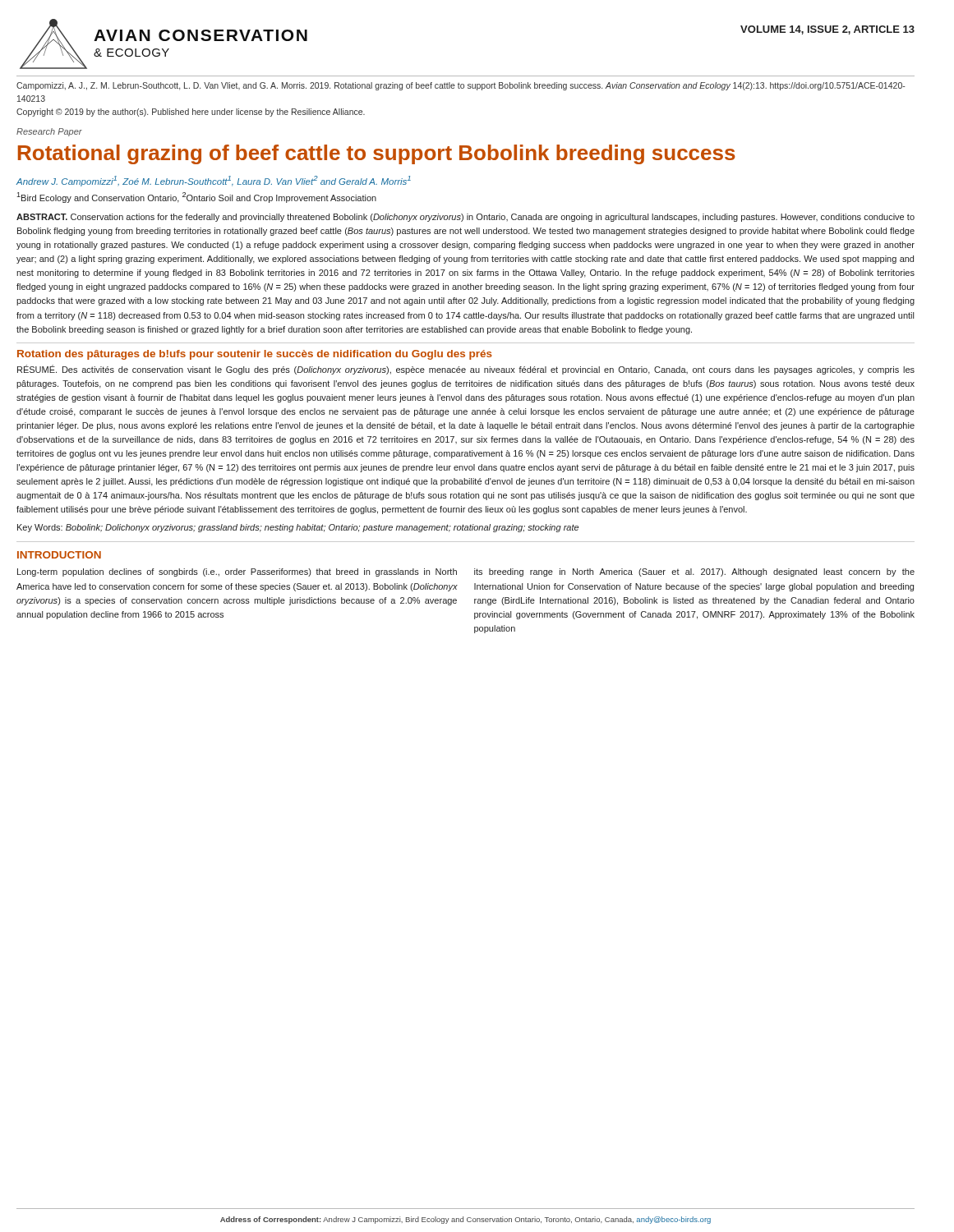The height and width of the screenshot is (1232, 954).
Task: Select the passage starting "Rotational grazing of beef cattle to support Bobolink"
Action: [376, 153]
